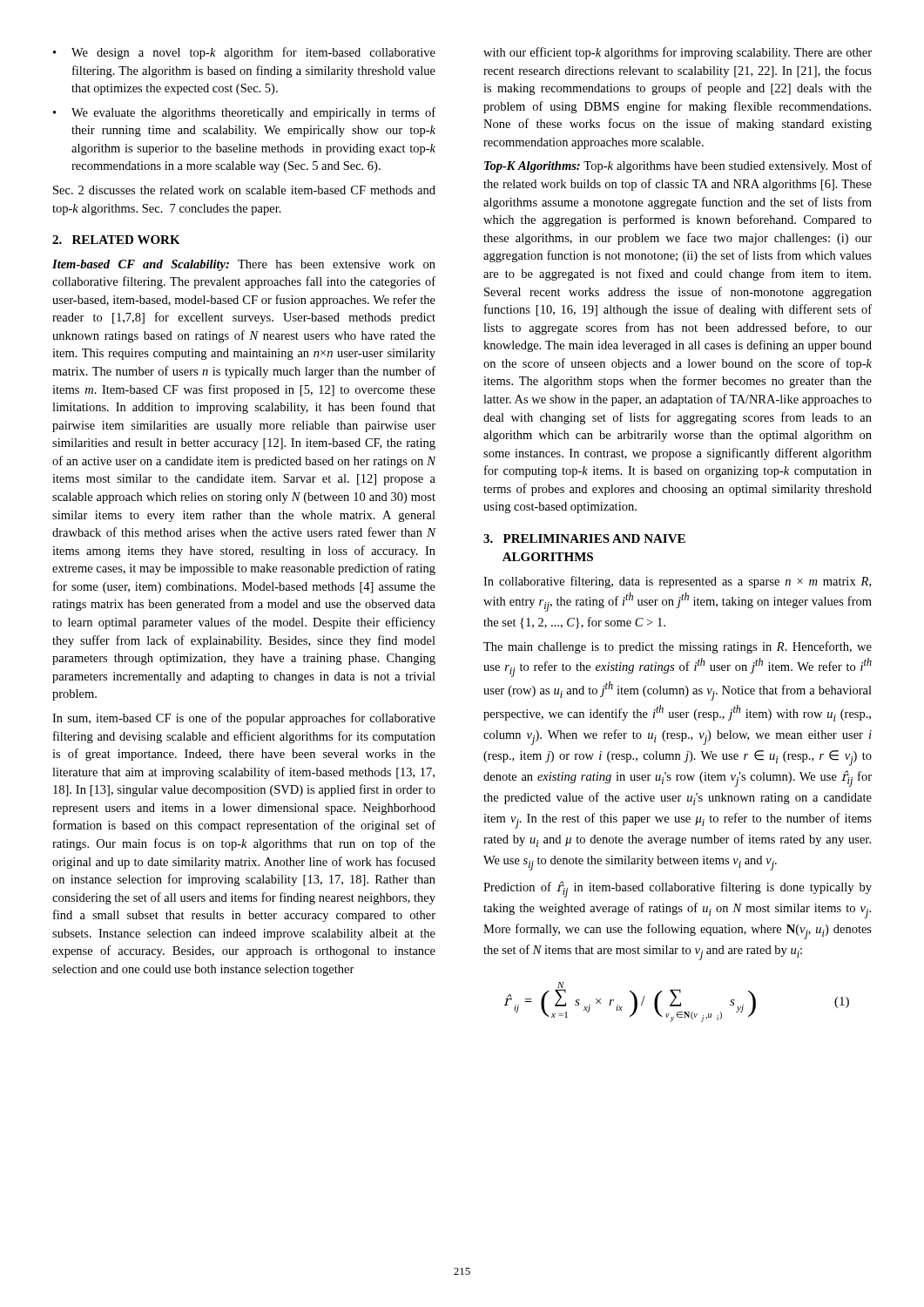Screen dimensions: 1307x924
Task: Find the block on this page that starts "Sec. 2 discusses the"
Action: click(x=244, y=199)
